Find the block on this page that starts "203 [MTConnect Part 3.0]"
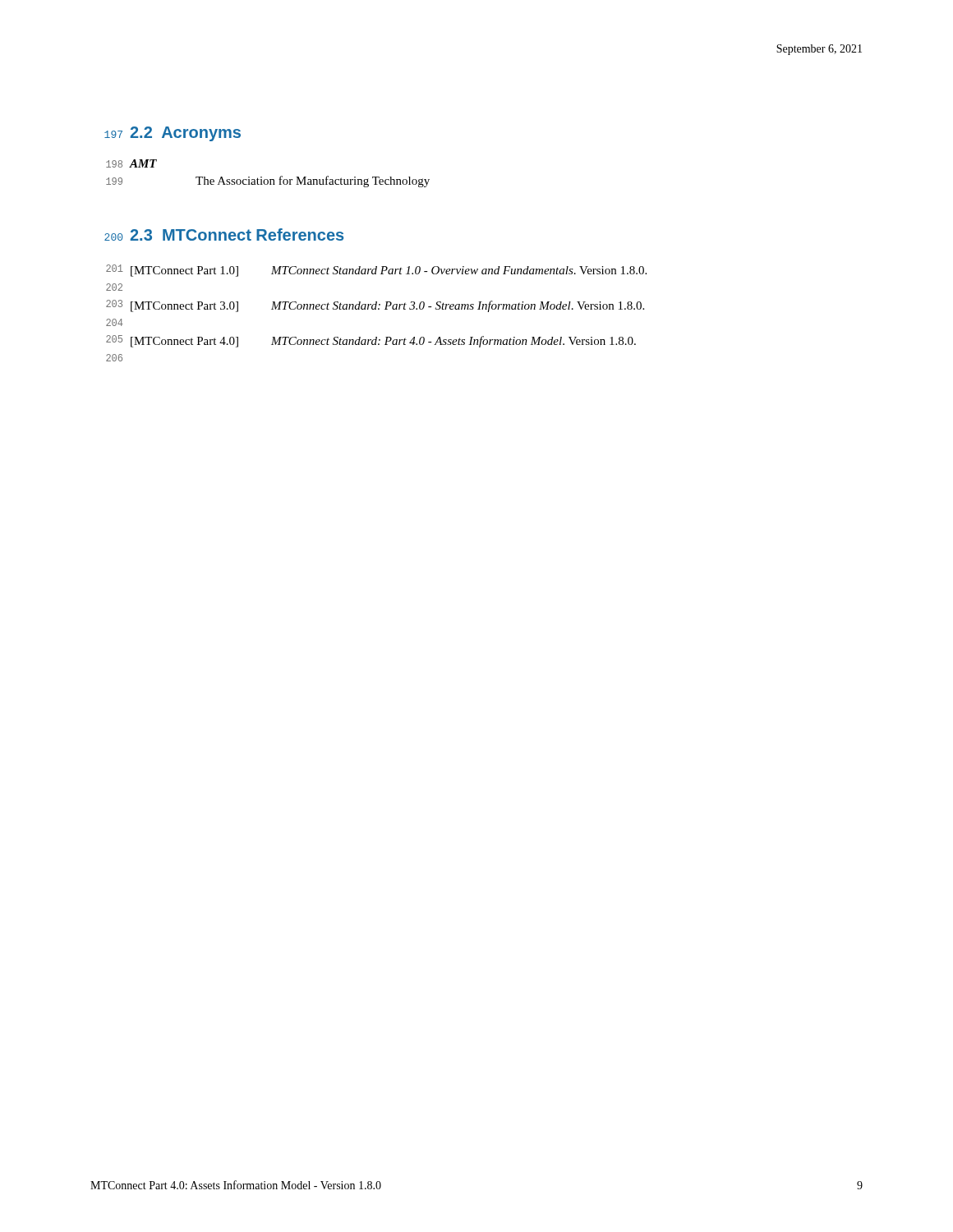 tap(476, 306)
